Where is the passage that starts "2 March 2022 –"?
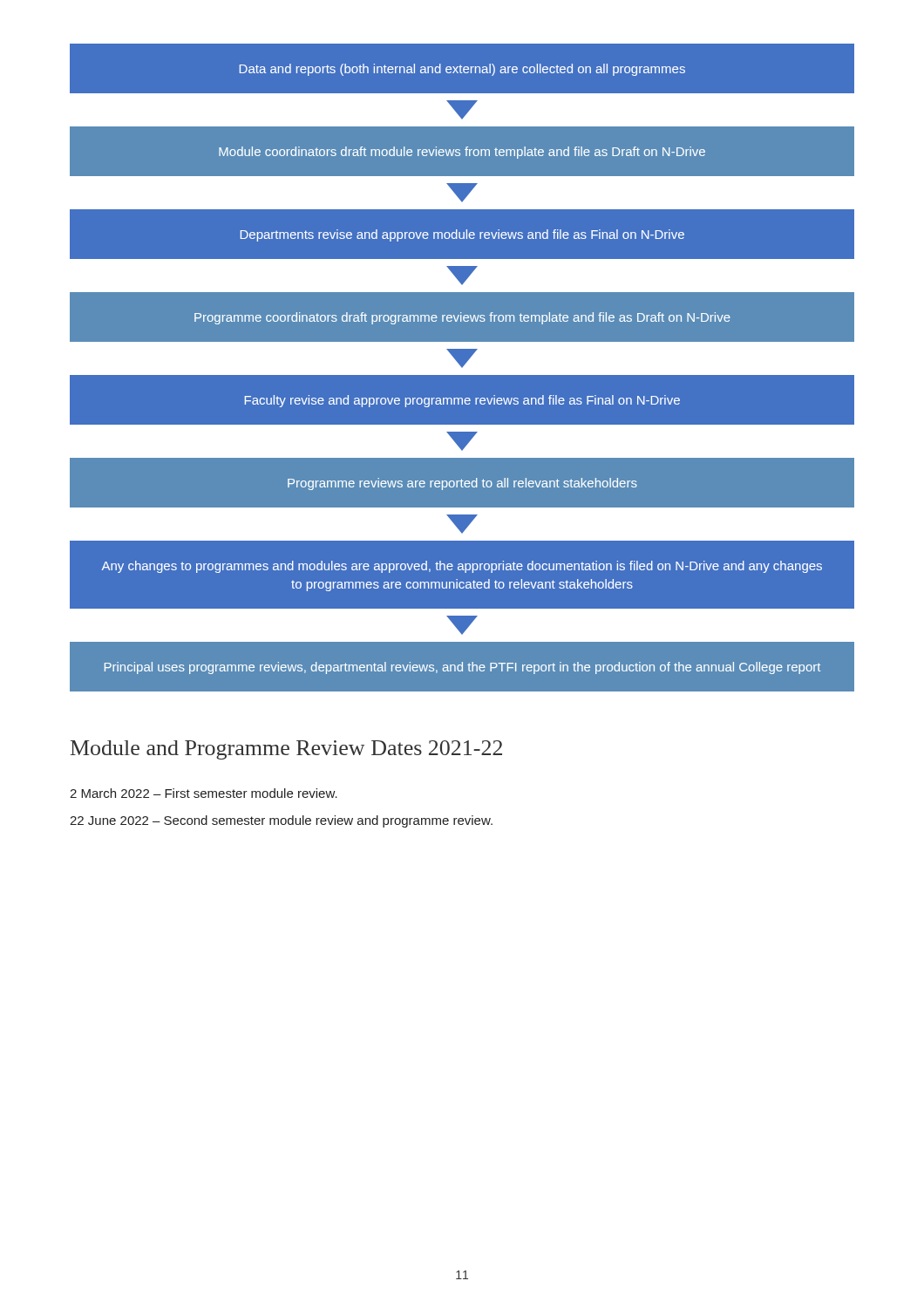This screenshot has height=1308, width=924. point(204,793)
